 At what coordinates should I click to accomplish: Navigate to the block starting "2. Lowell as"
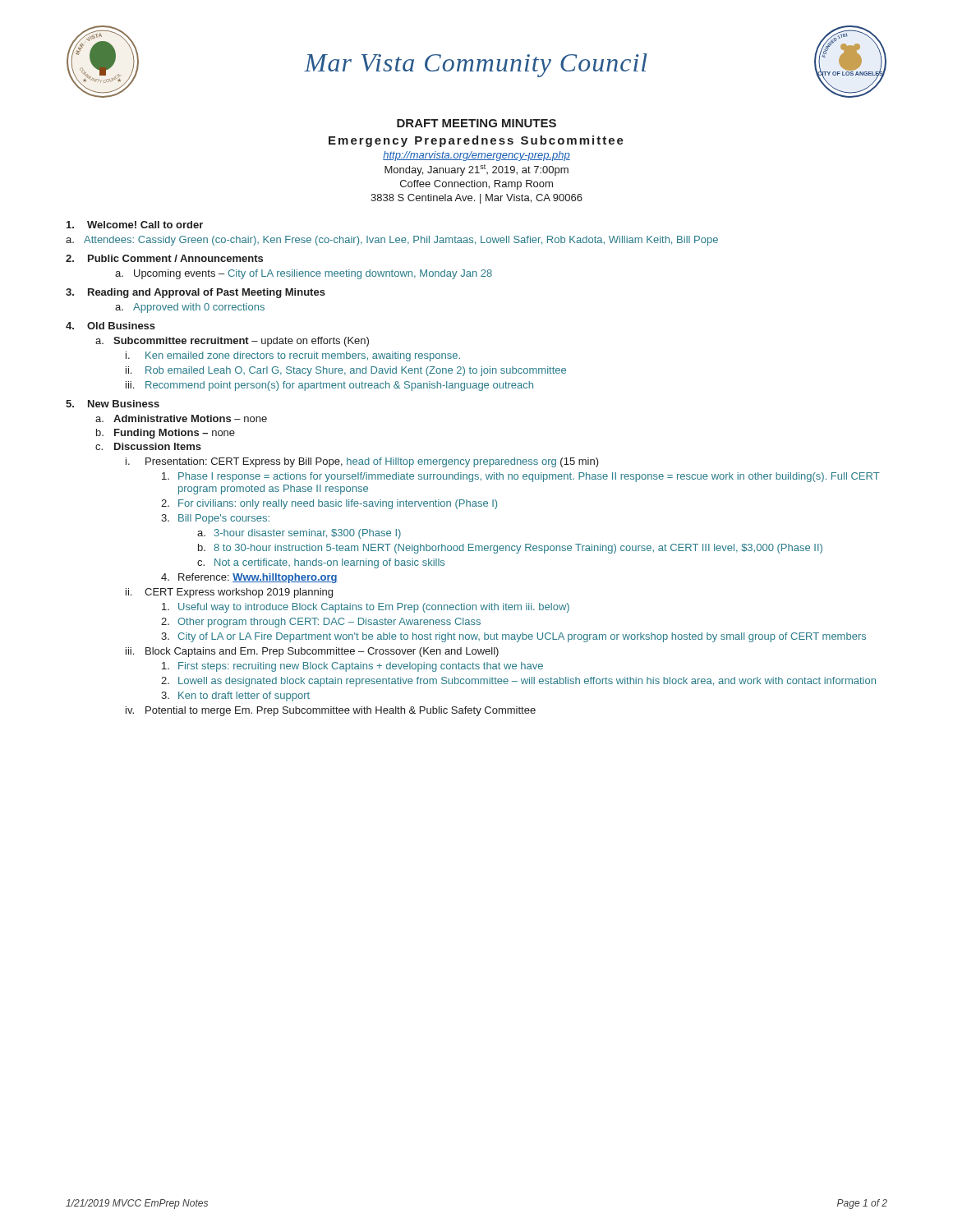point(519,681)
